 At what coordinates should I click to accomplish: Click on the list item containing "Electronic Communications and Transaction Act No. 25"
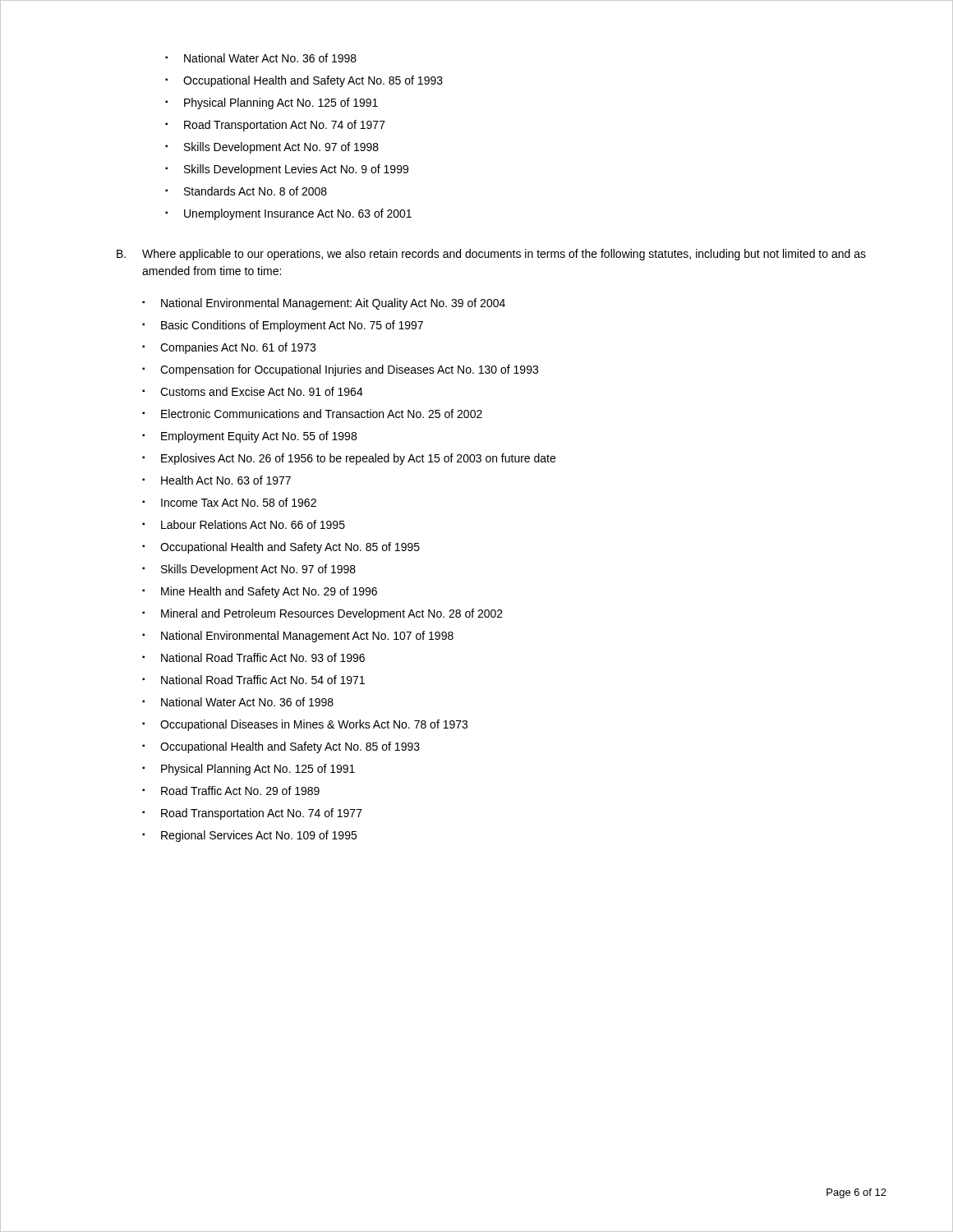click(312, 414)
